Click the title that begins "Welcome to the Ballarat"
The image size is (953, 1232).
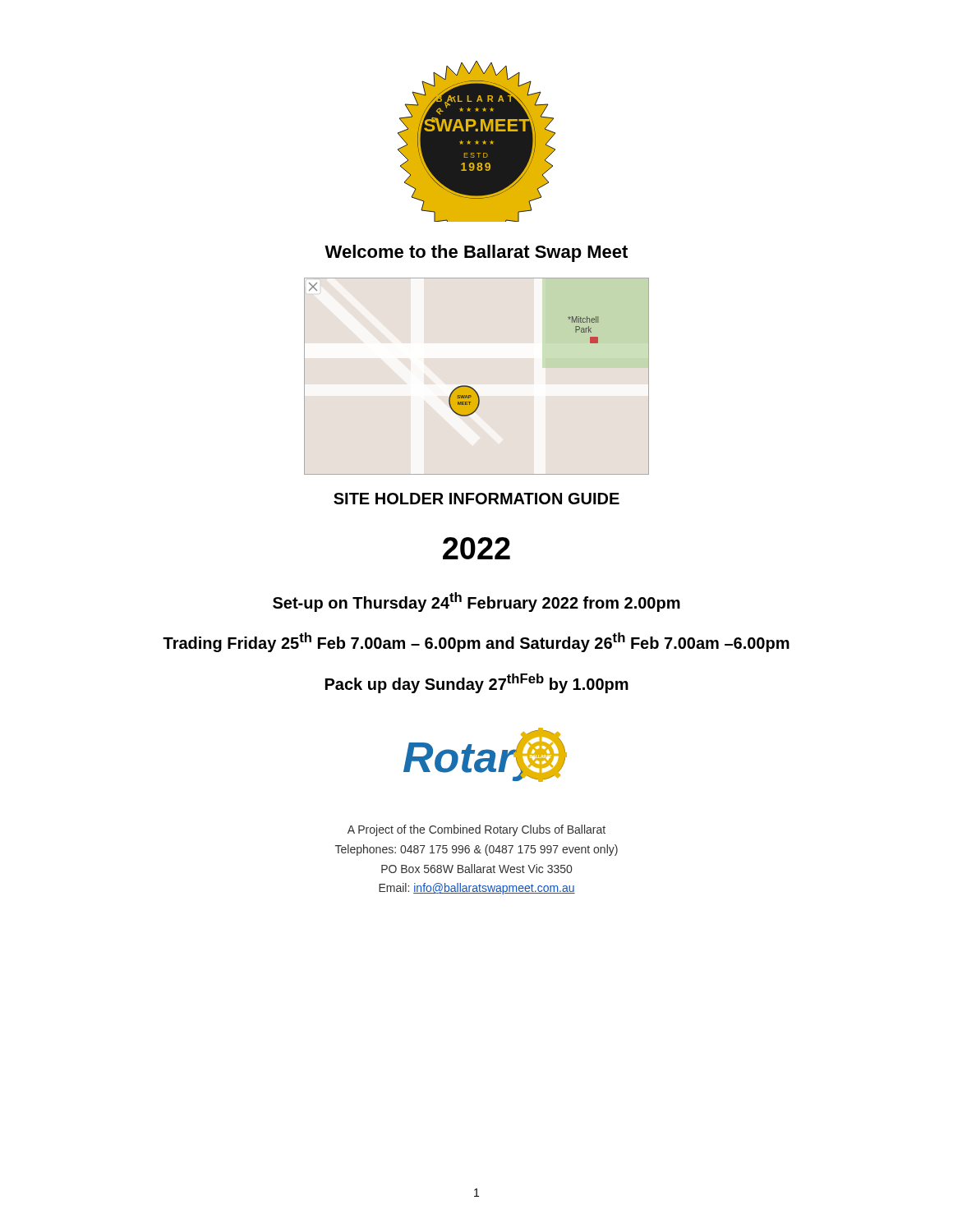click(x=476, y=252)
